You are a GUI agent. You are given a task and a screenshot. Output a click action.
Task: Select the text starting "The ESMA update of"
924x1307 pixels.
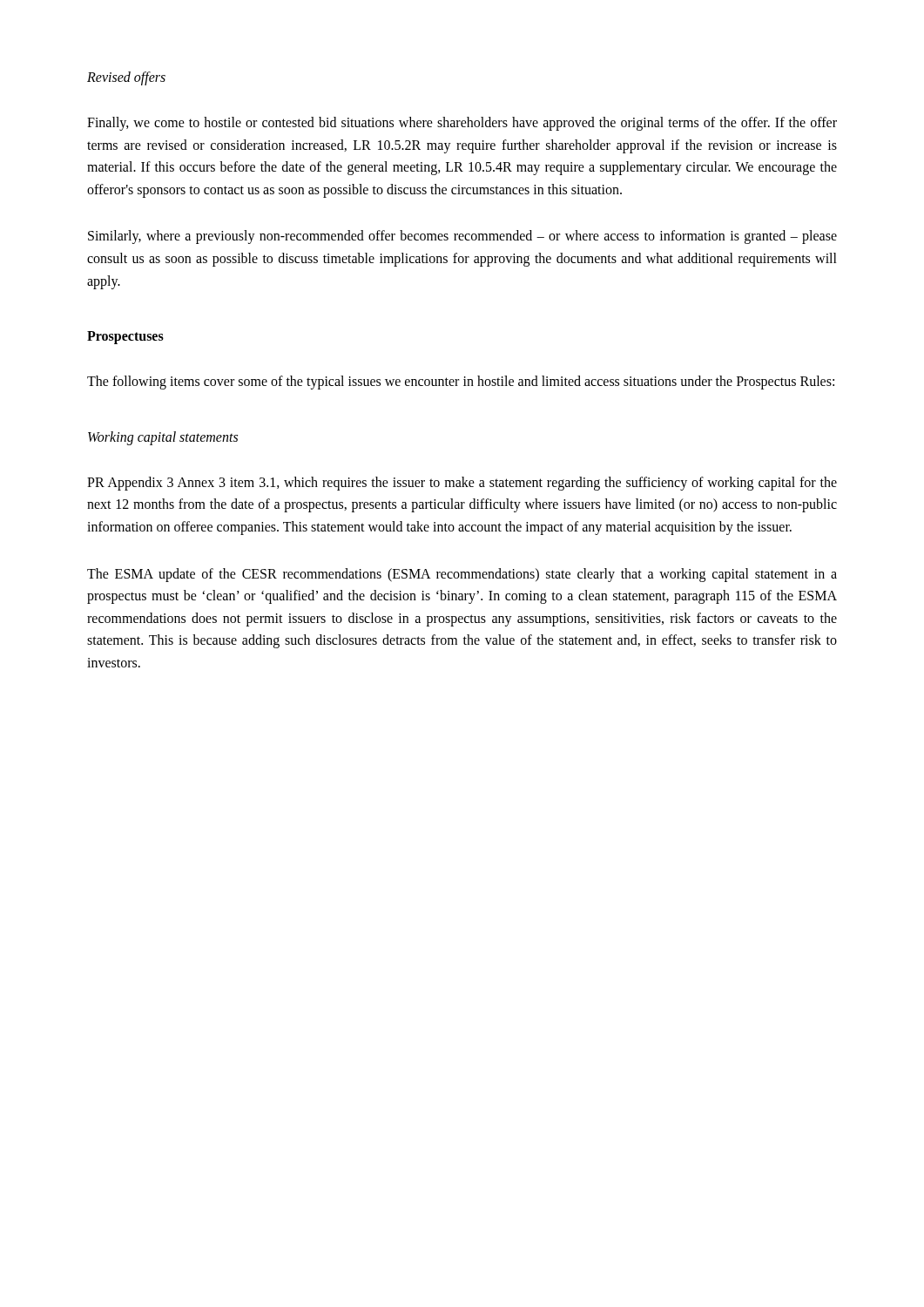pyautogui.click(x=462, y=618)
